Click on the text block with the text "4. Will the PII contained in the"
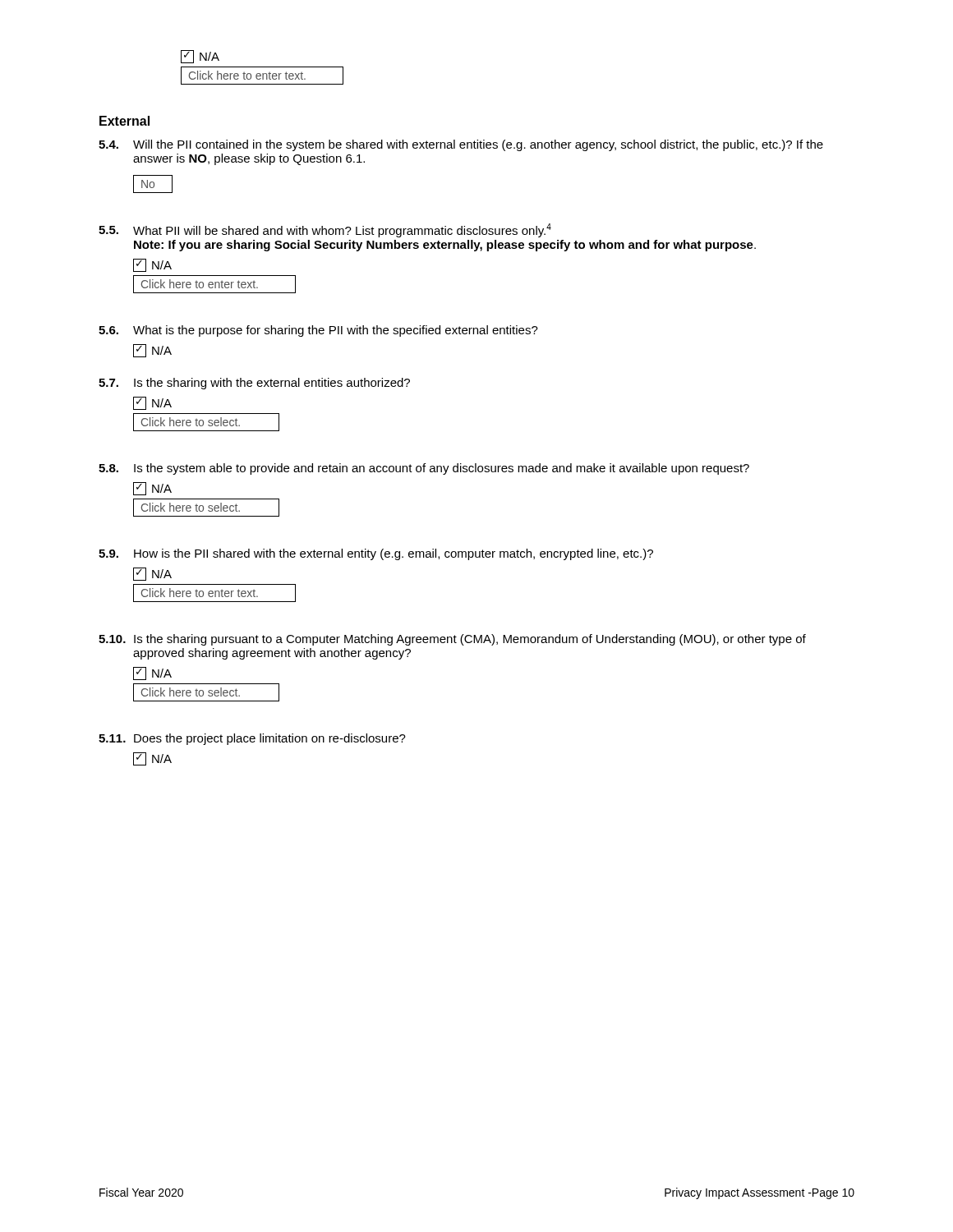The width and height of the screenshot is (953, 1232). 476,151
